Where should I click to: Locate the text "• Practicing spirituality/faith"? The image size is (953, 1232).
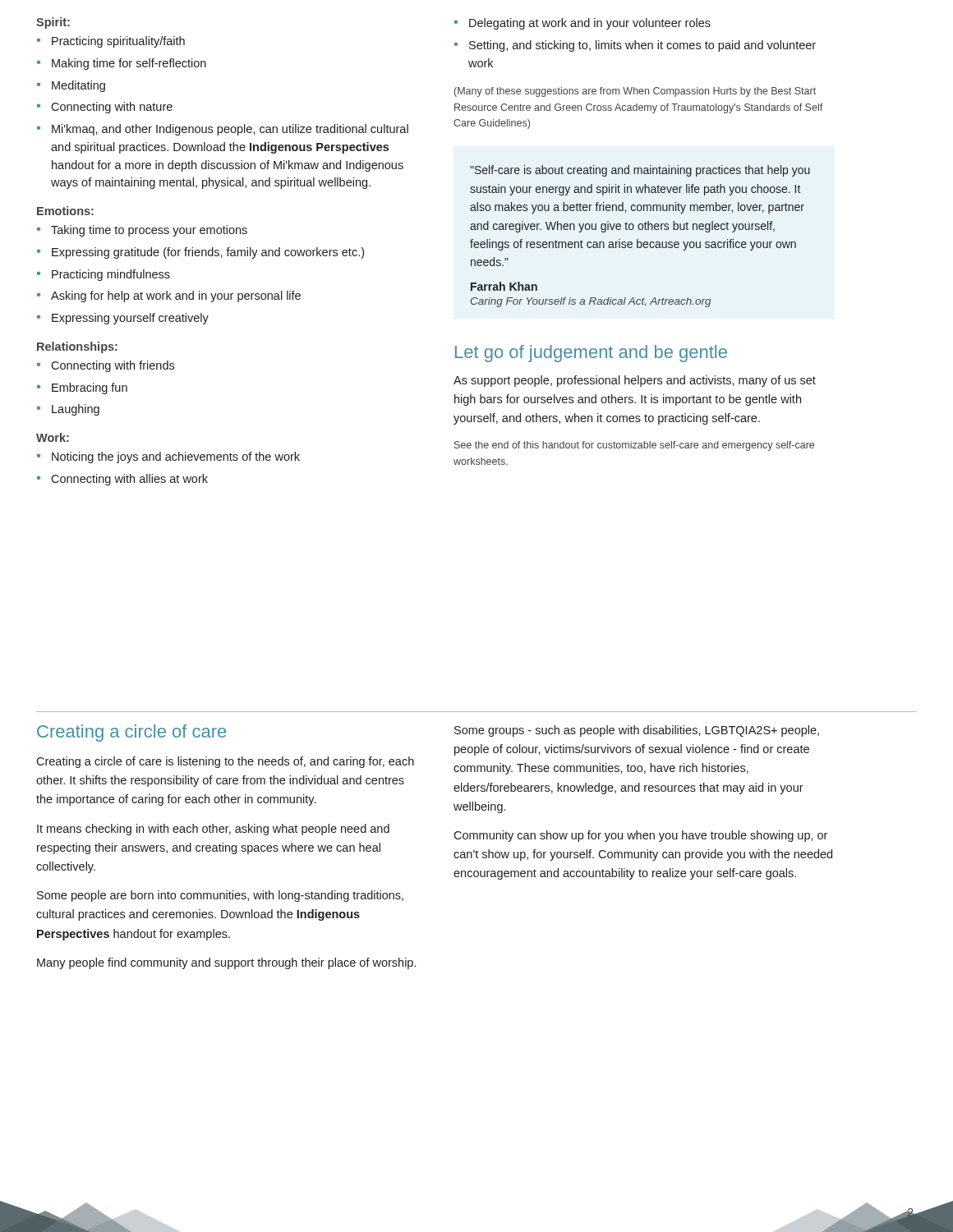click(111, 42)
